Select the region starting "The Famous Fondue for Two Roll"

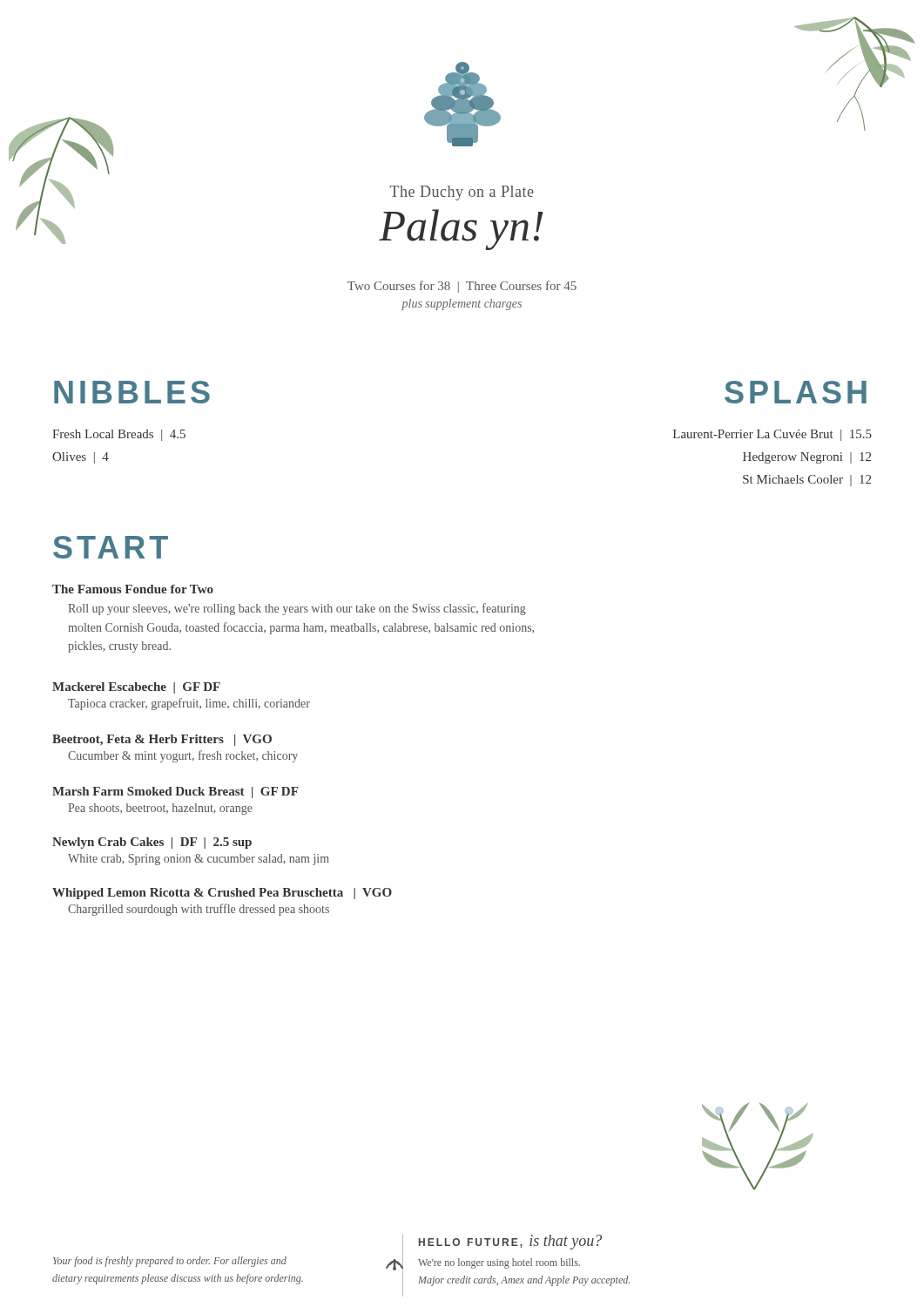tap(305, 619)
